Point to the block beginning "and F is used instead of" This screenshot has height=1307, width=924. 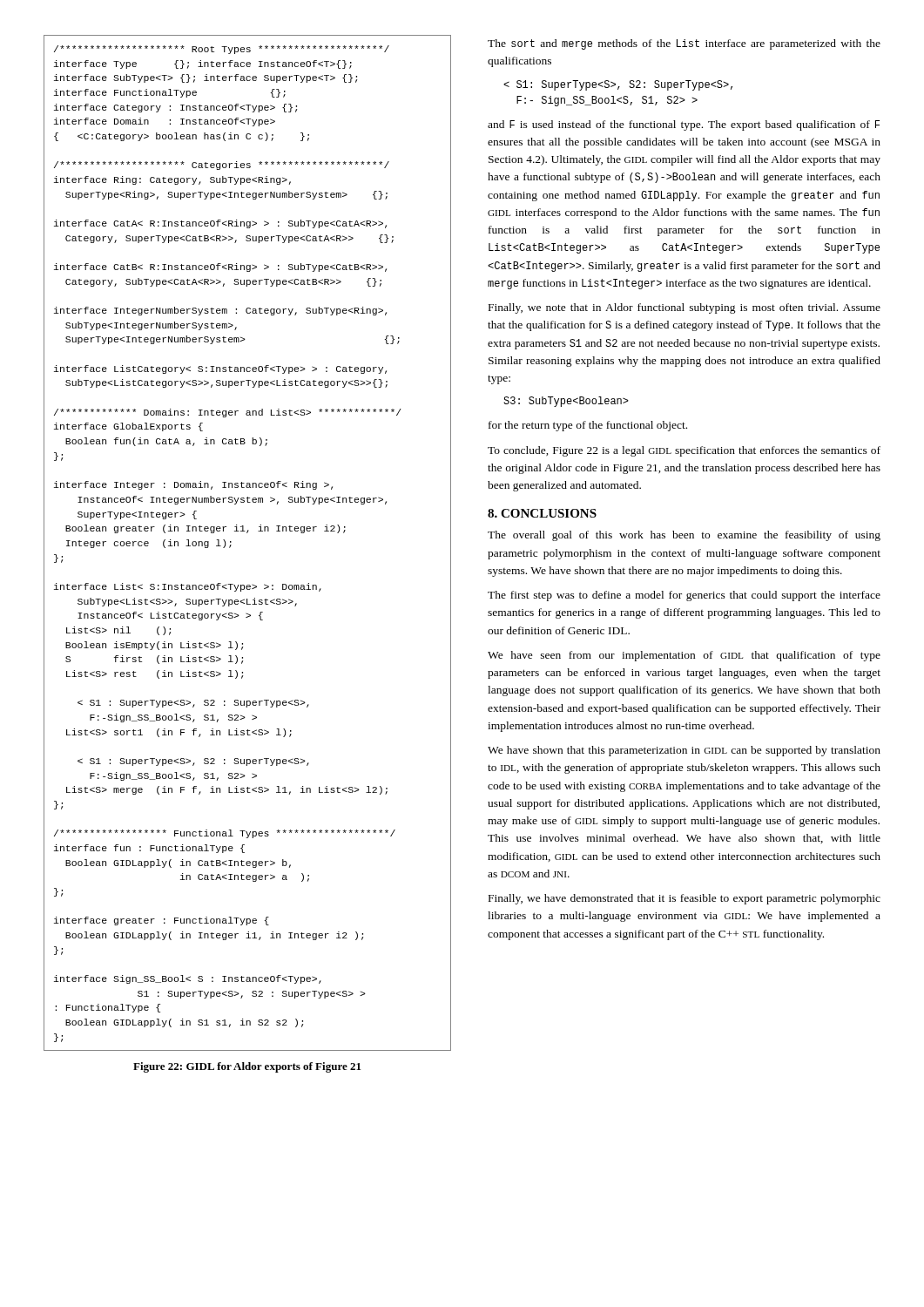pos(684,204)
